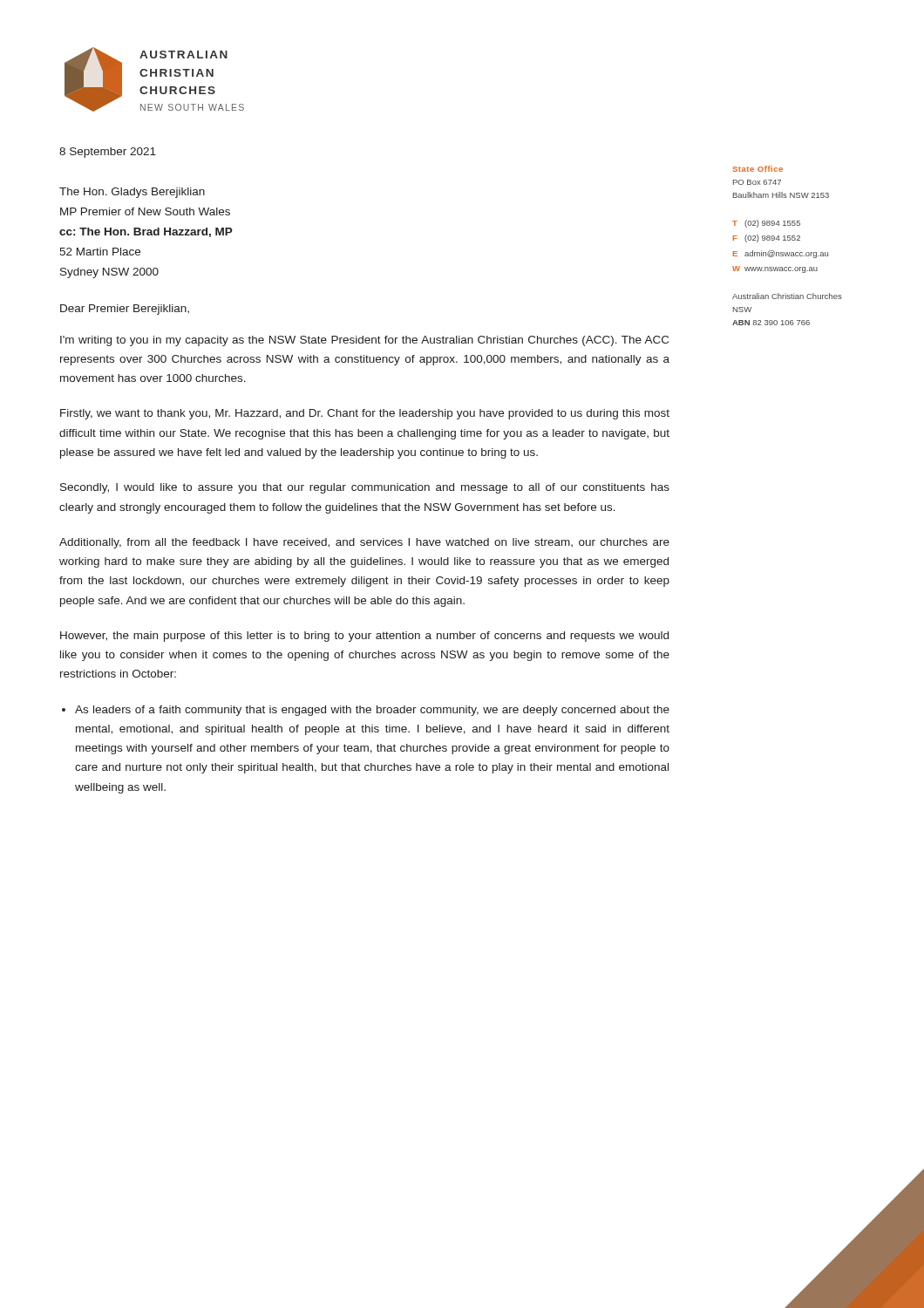Find the passage starting "Firstly, we want to thank you, Mr. Hazzard,"
The width and height of the screenshot is (924, 1308).
point(364,433)
